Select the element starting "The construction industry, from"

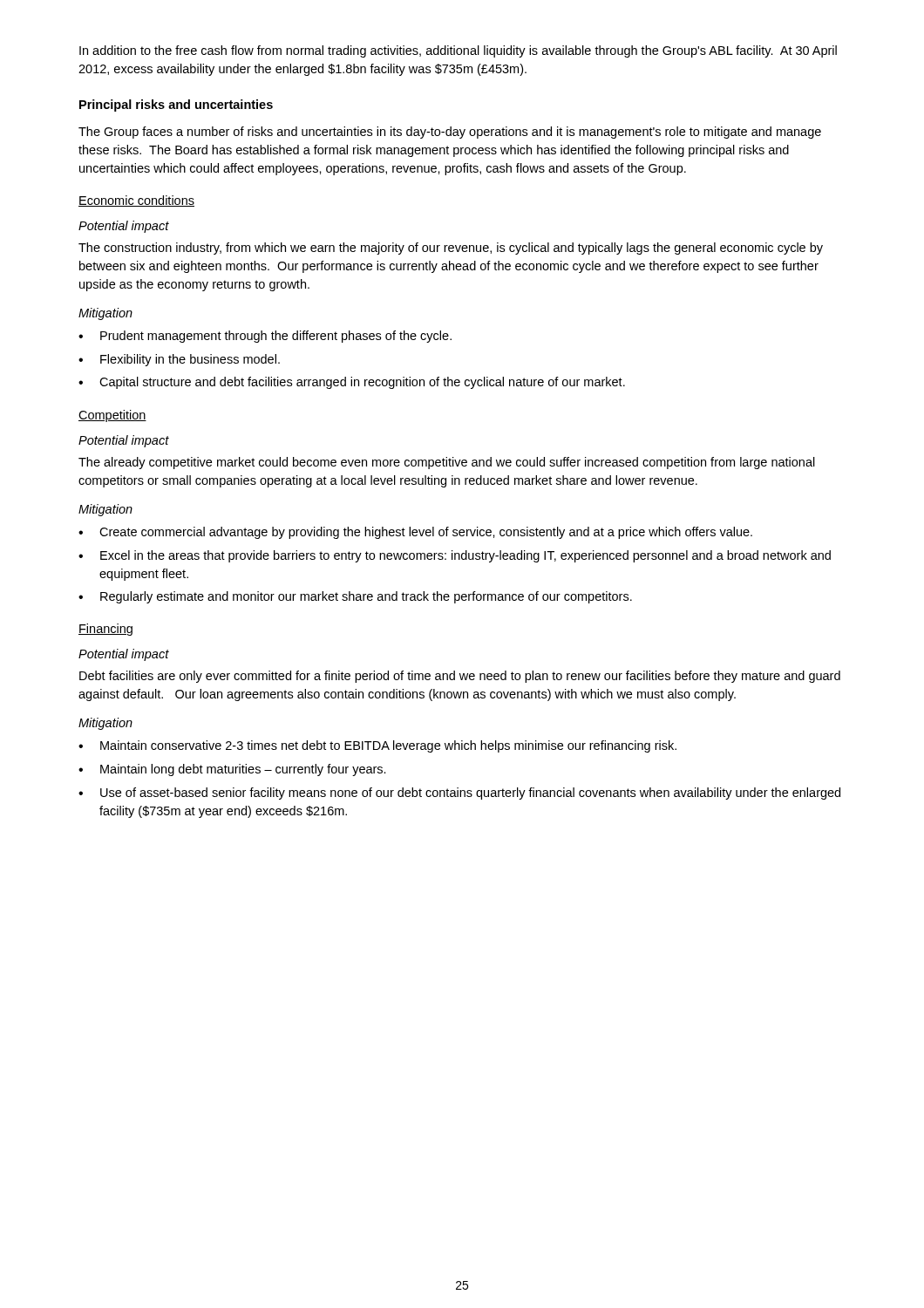coord(451,266)
